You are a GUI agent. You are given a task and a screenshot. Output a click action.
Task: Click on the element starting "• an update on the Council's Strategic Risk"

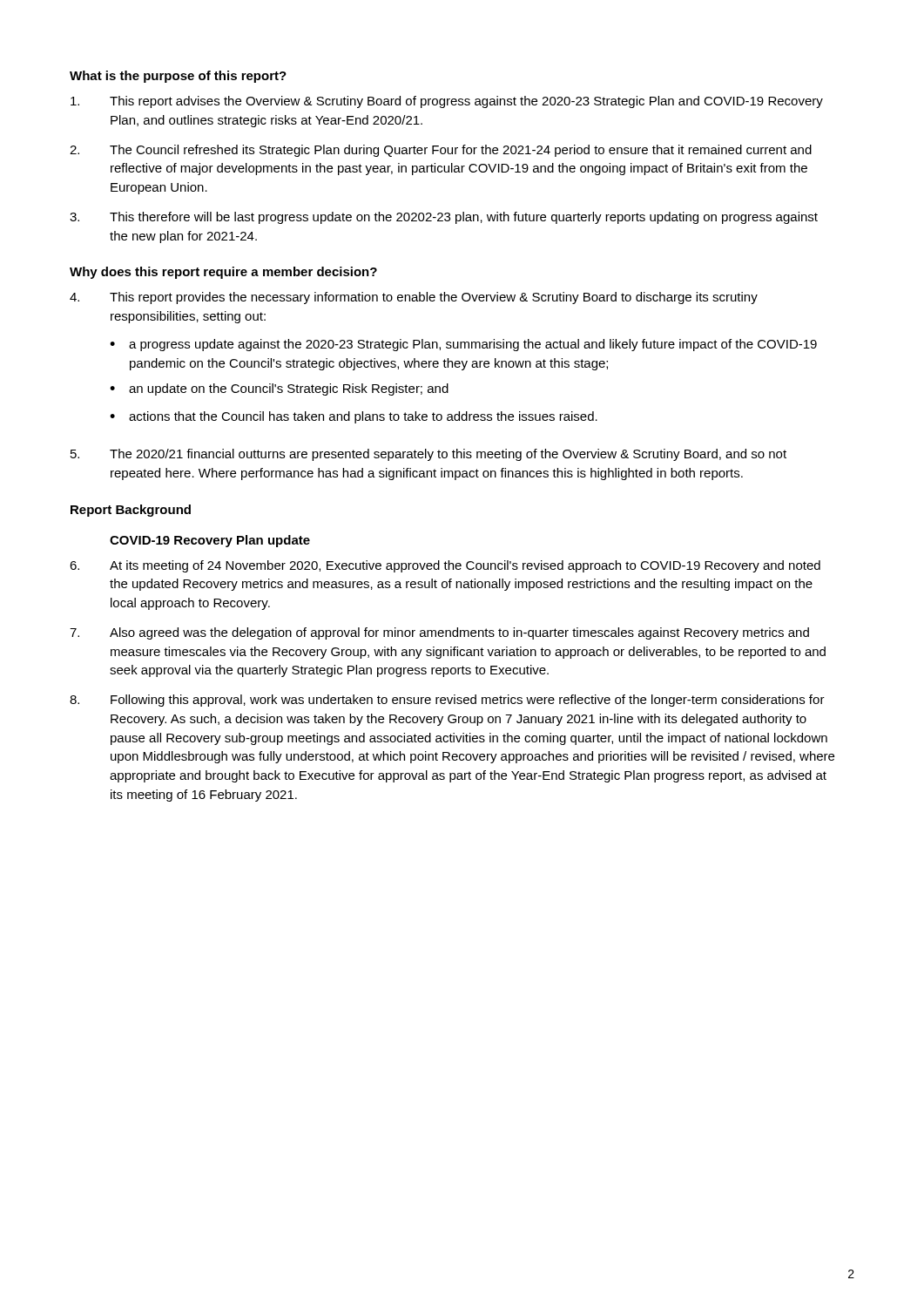pyautogui.click(x=279, y=389)
